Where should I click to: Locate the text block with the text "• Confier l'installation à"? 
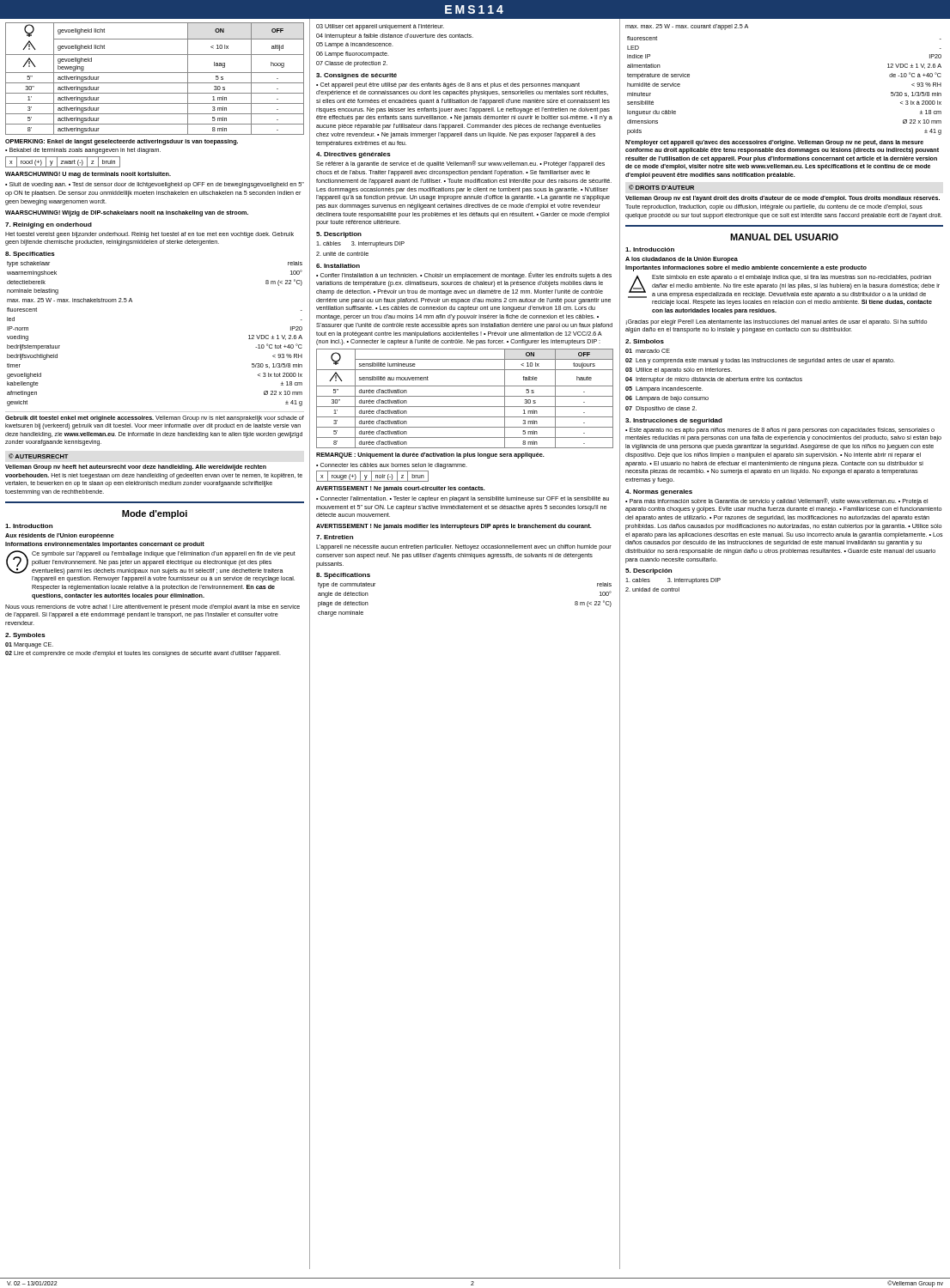pyautogui.click(x=464, y=308)
